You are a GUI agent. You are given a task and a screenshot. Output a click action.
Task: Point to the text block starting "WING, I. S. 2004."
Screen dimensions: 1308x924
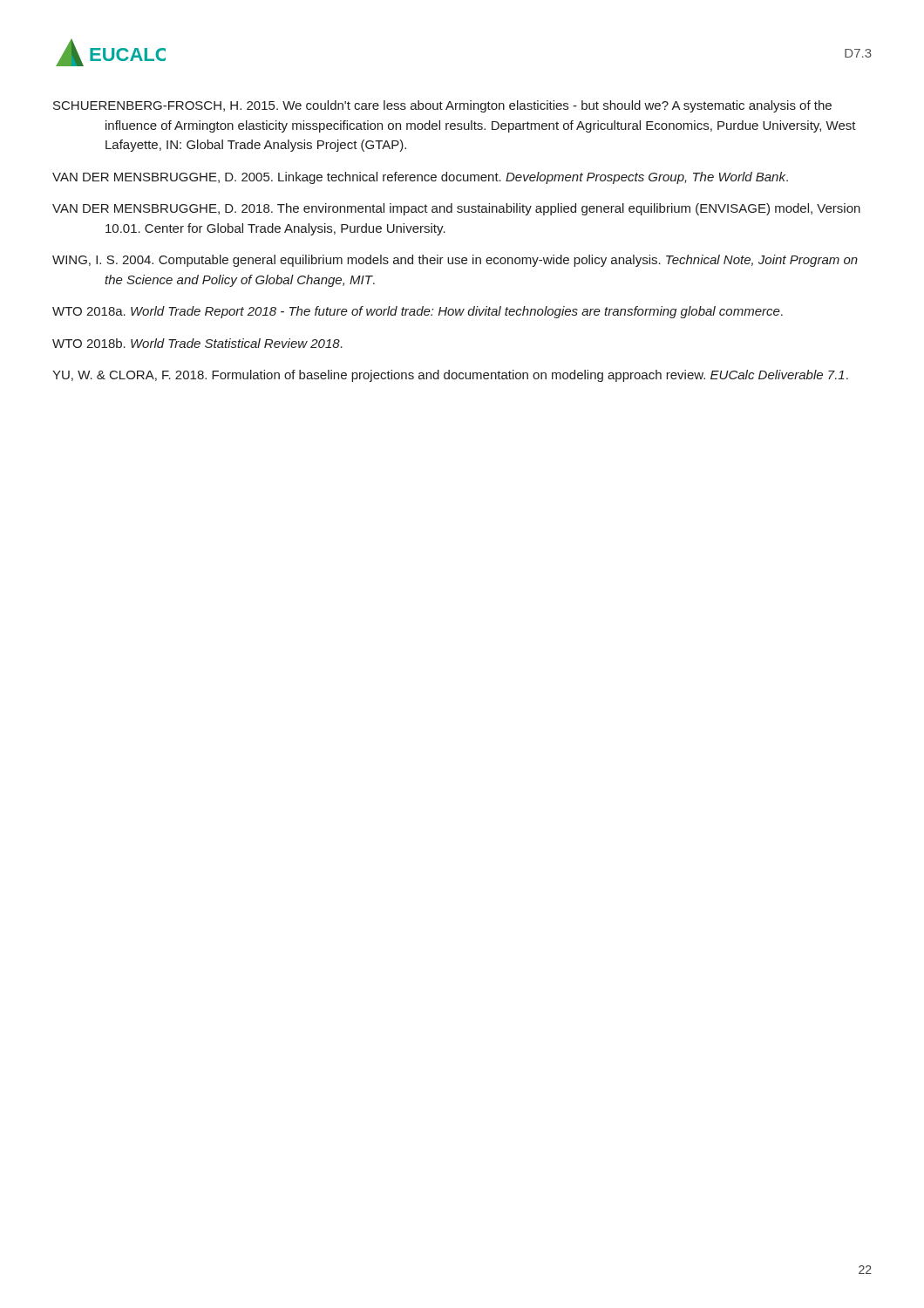pyautogui.click(x=455, y=269)
